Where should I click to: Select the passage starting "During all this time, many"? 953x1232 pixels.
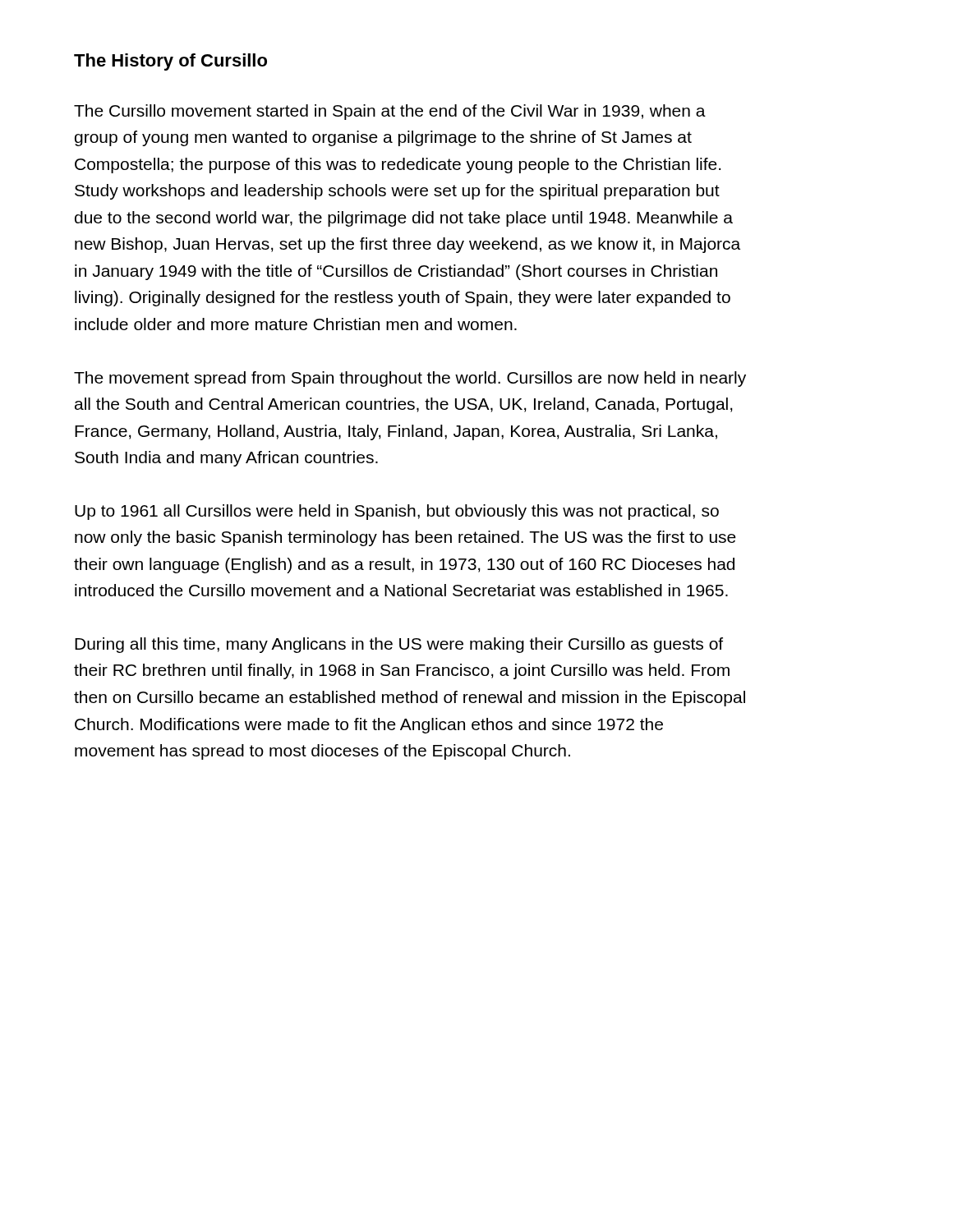pos(410,697)
